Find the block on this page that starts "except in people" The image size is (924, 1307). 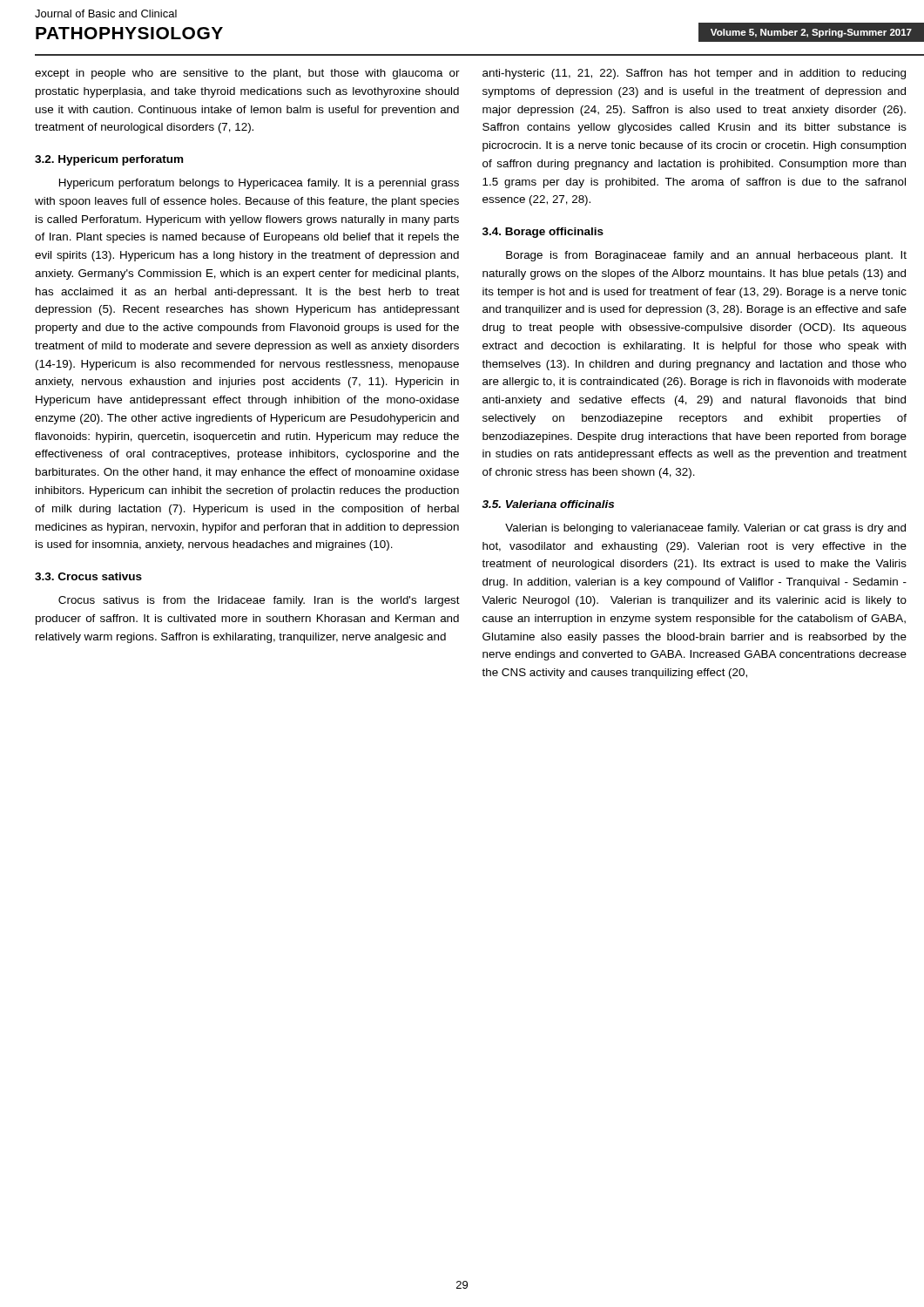(x=247, y=101)
